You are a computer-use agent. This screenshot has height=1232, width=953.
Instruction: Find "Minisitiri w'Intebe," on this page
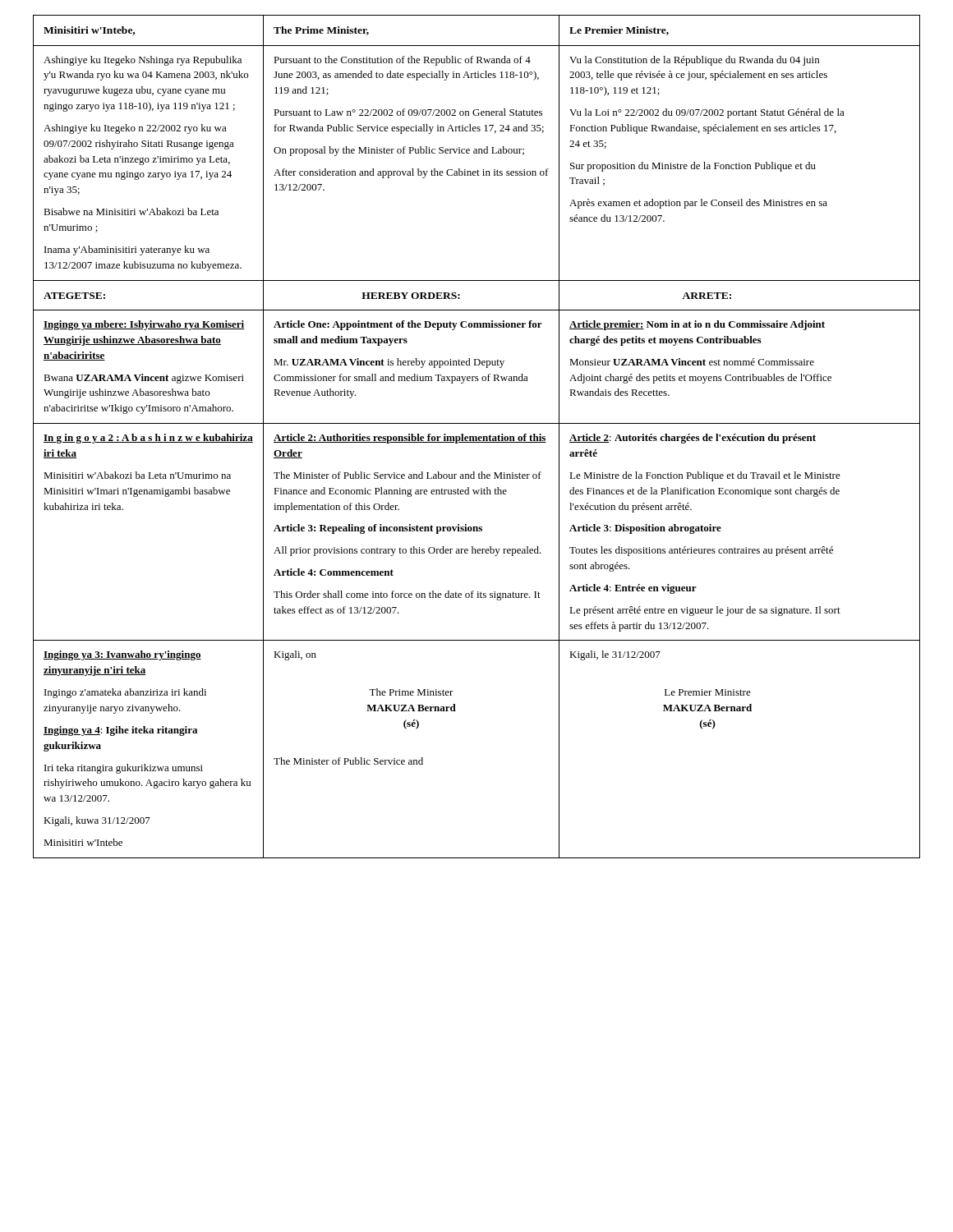(x=89, y=30)
